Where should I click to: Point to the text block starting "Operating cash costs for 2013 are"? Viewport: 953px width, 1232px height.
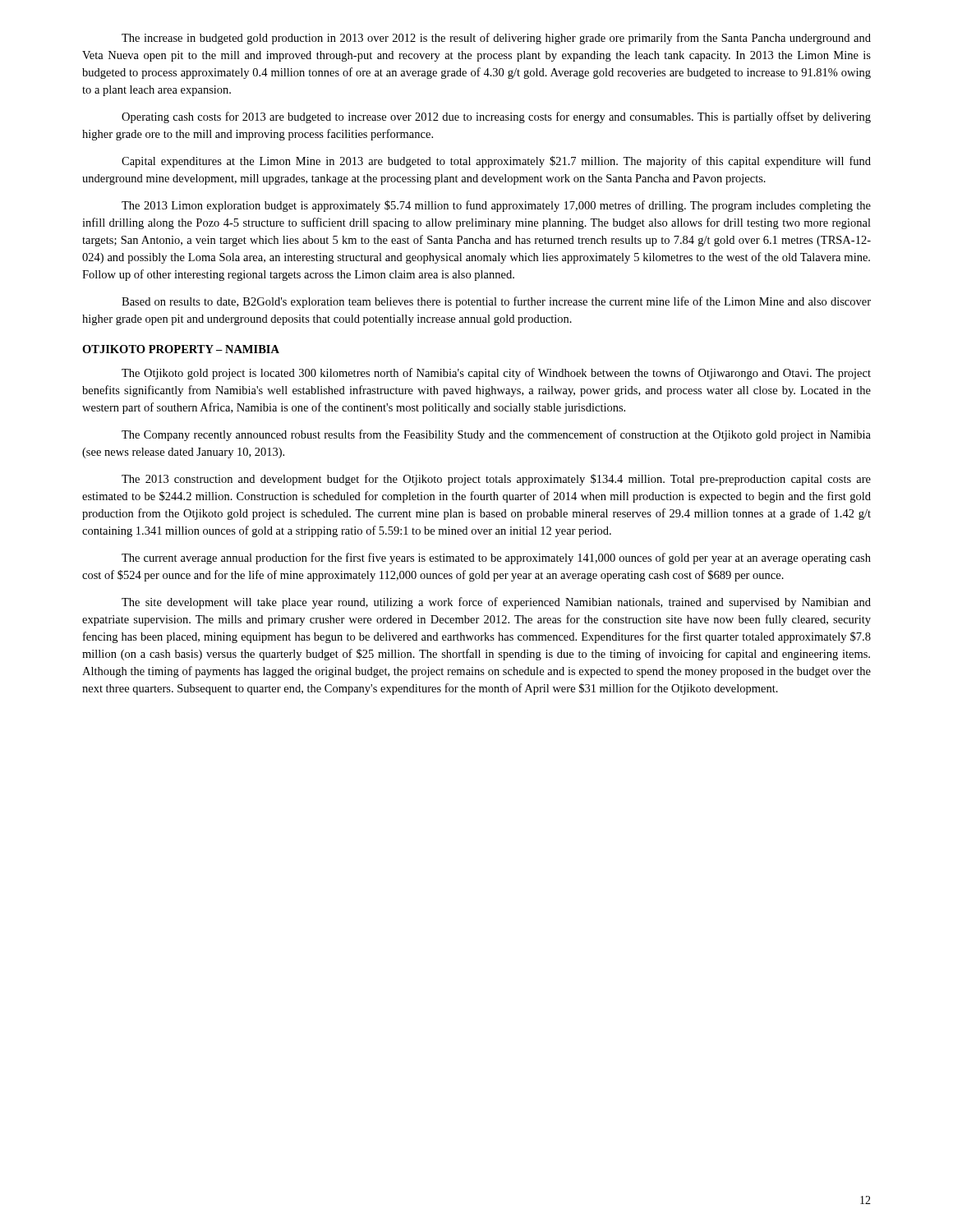pos(476,126)
